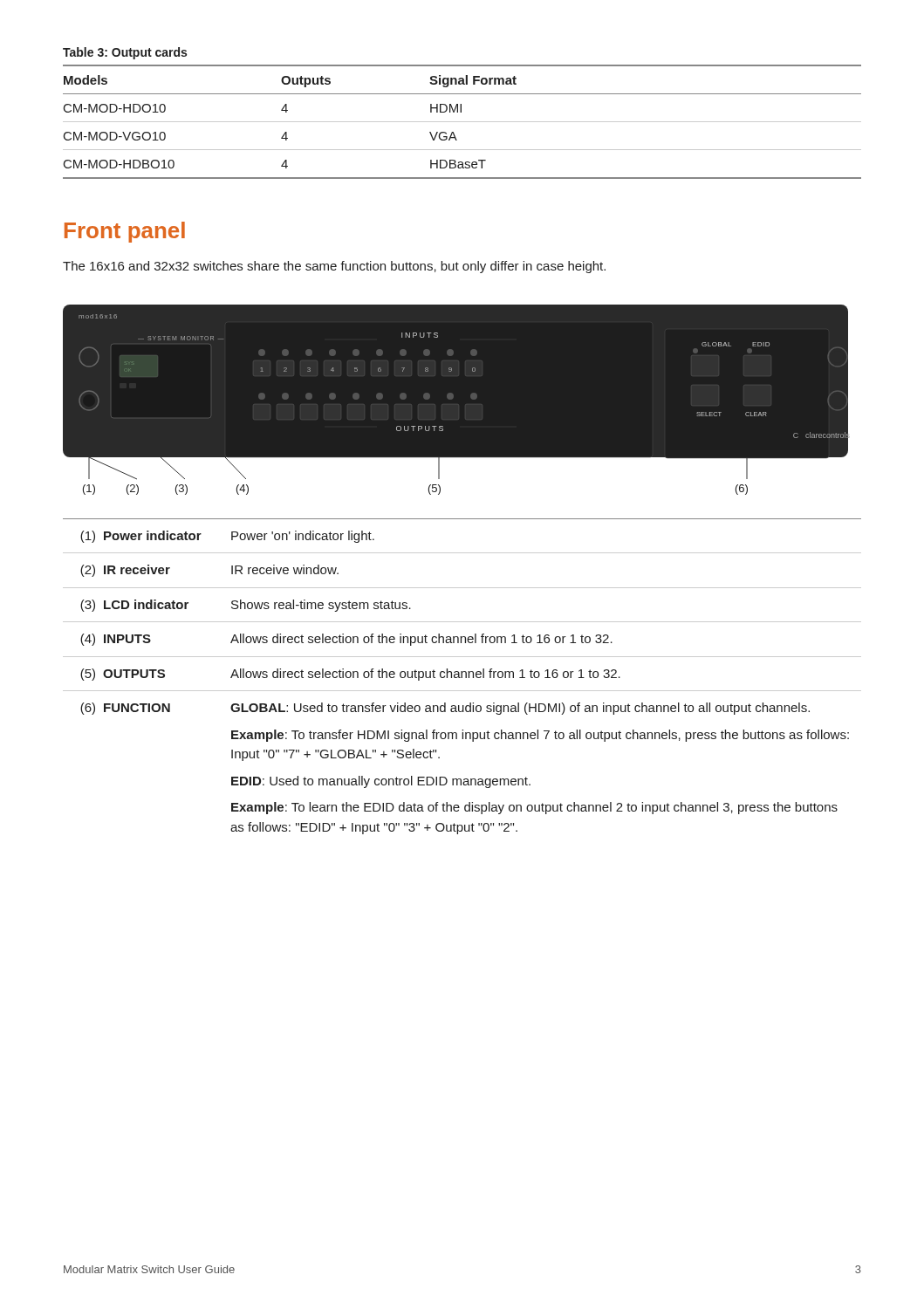Image resolution: width=924 pixels, height=1309 pixels.
Task: Locate the table with the text "IR receive window."
Action: pyautogui.click(x=462, y=681)
